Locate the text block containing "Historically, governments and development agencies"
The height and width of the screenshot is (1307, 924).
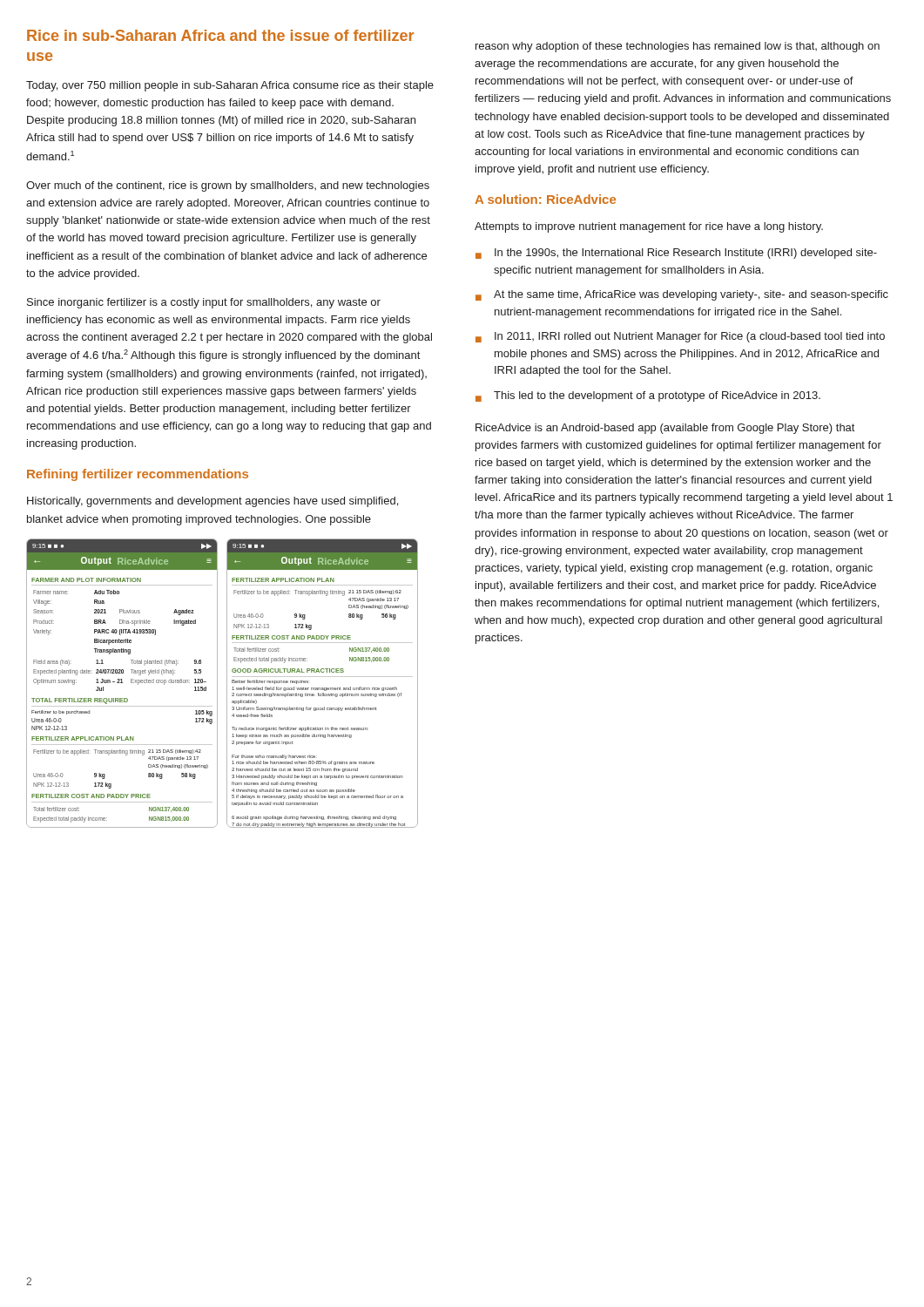[230, 510]
